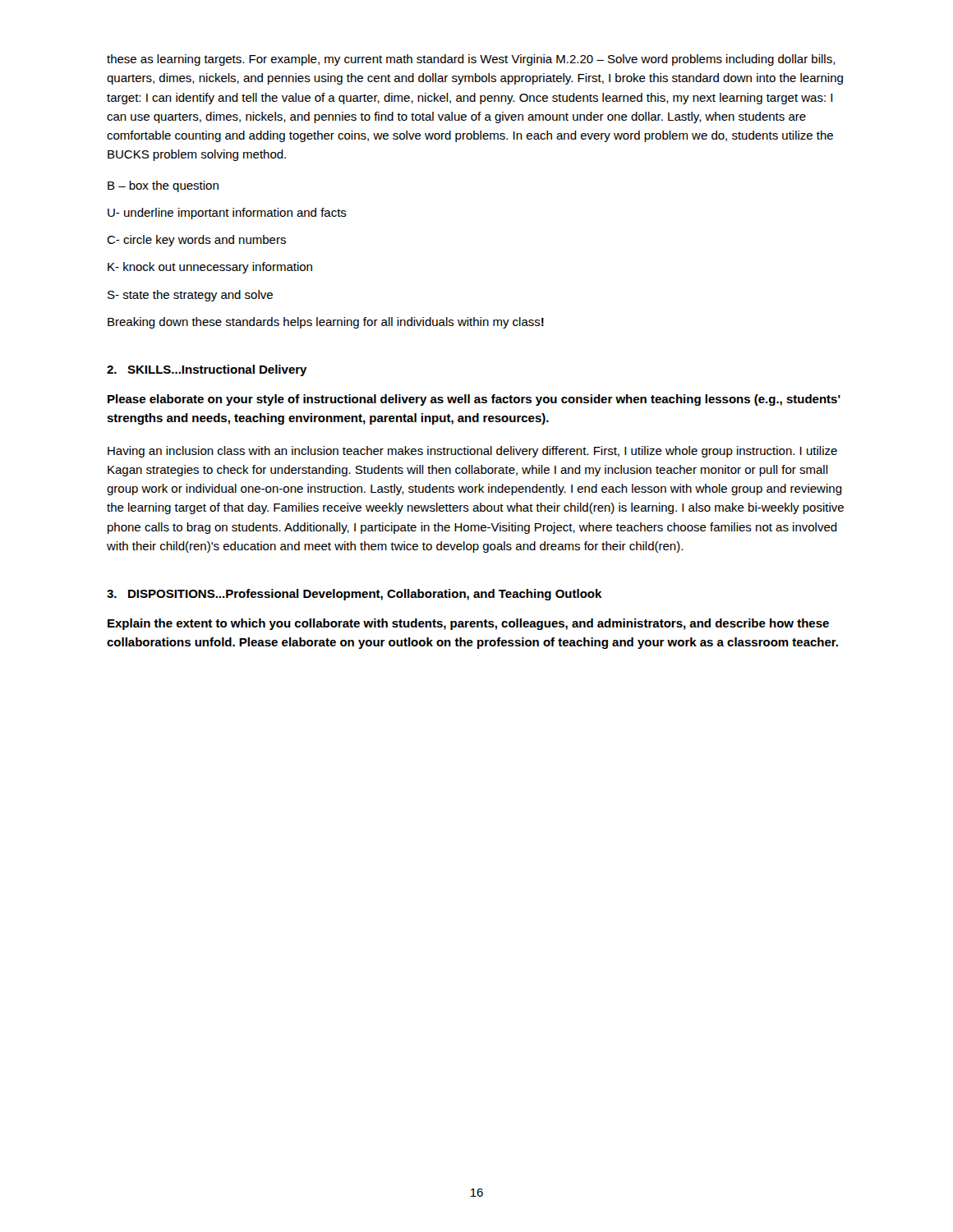Locate the text block with the text "Explain the extent to"
The width and height of the screenshot is (953, 1232).
coord(473,633)
